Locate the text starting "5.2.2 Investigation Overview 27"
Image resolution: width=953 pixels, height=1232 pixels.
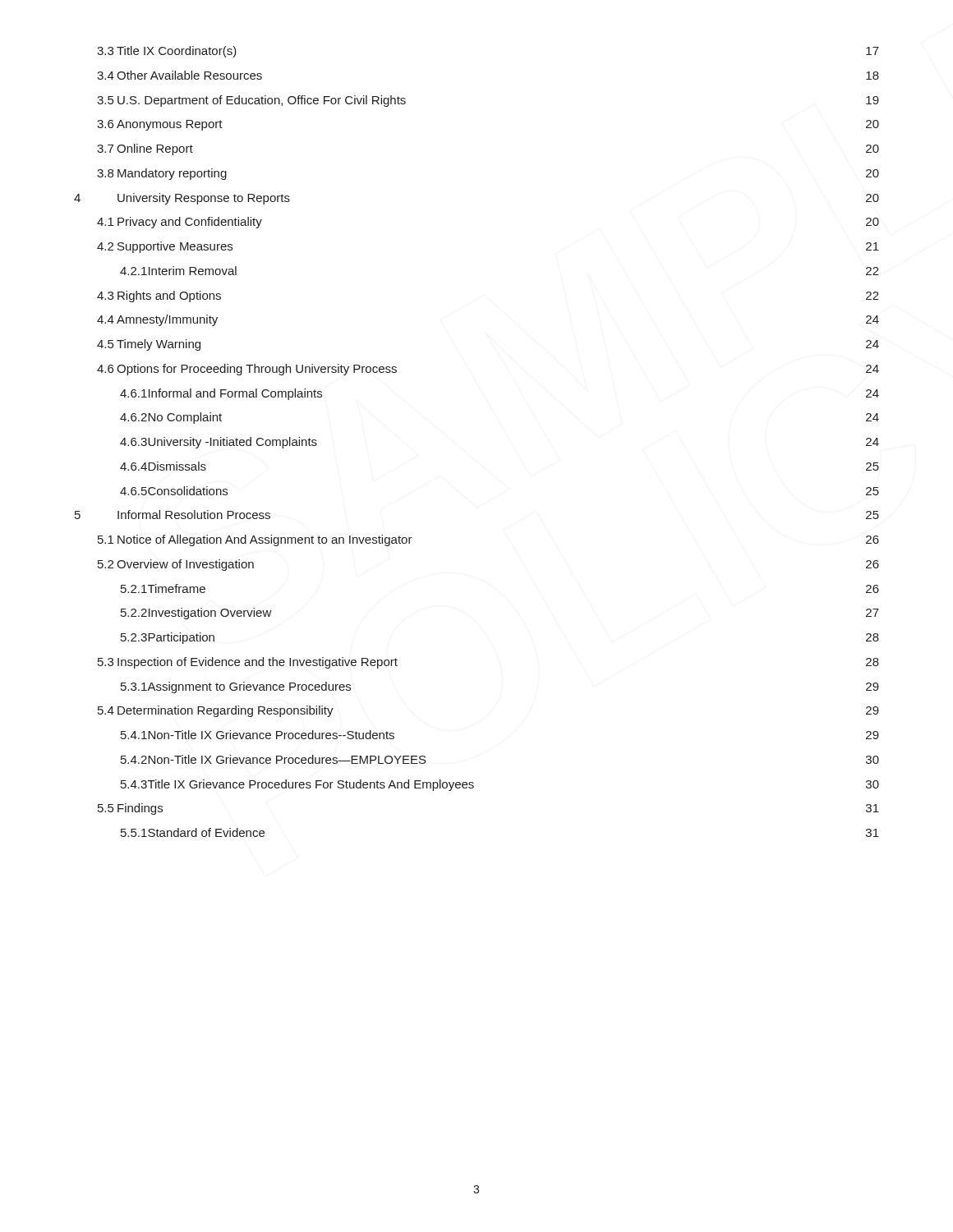point(195,613)
